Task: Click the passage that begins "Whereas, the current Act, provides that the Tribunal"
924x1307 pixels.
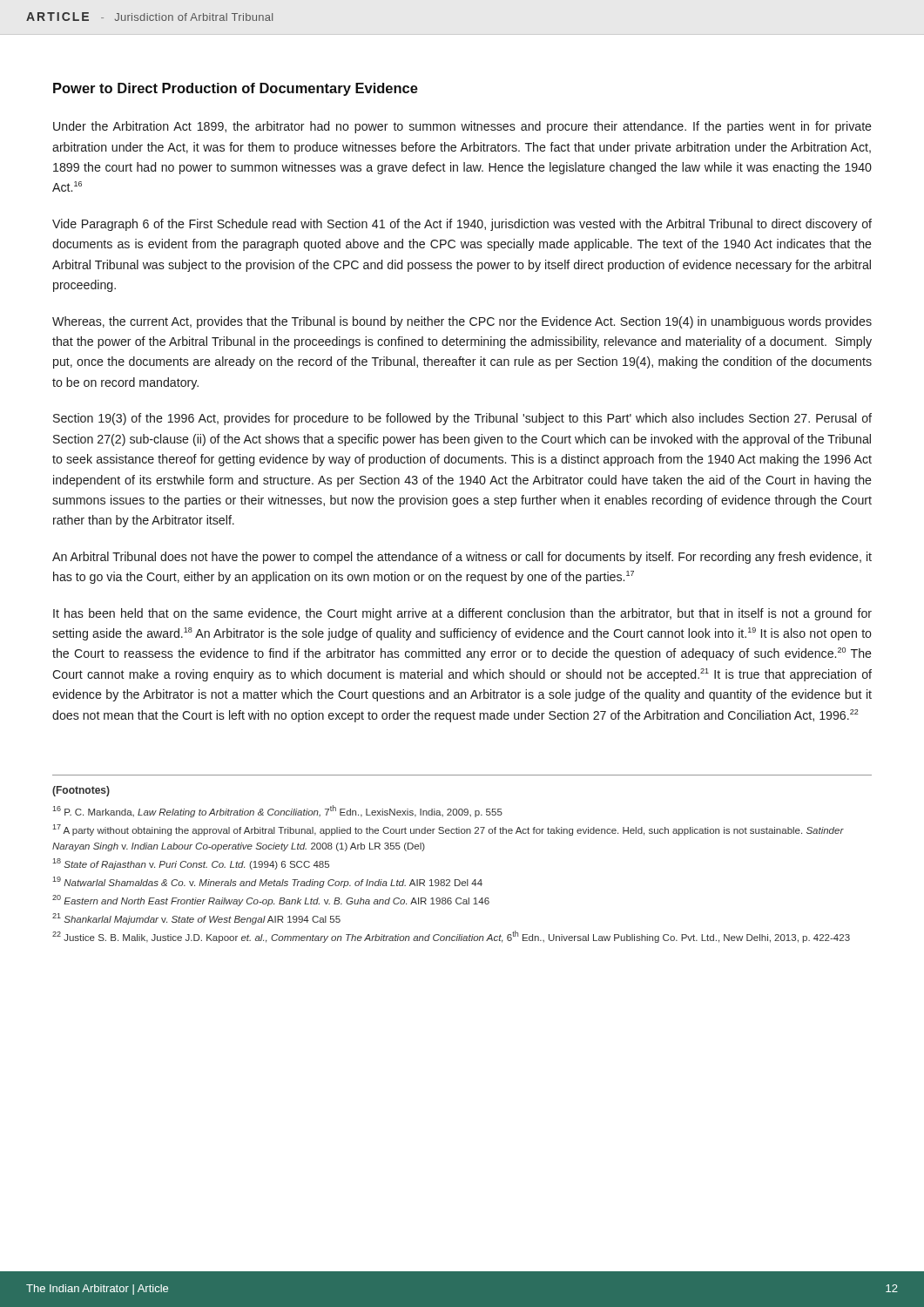Action: 462,352
